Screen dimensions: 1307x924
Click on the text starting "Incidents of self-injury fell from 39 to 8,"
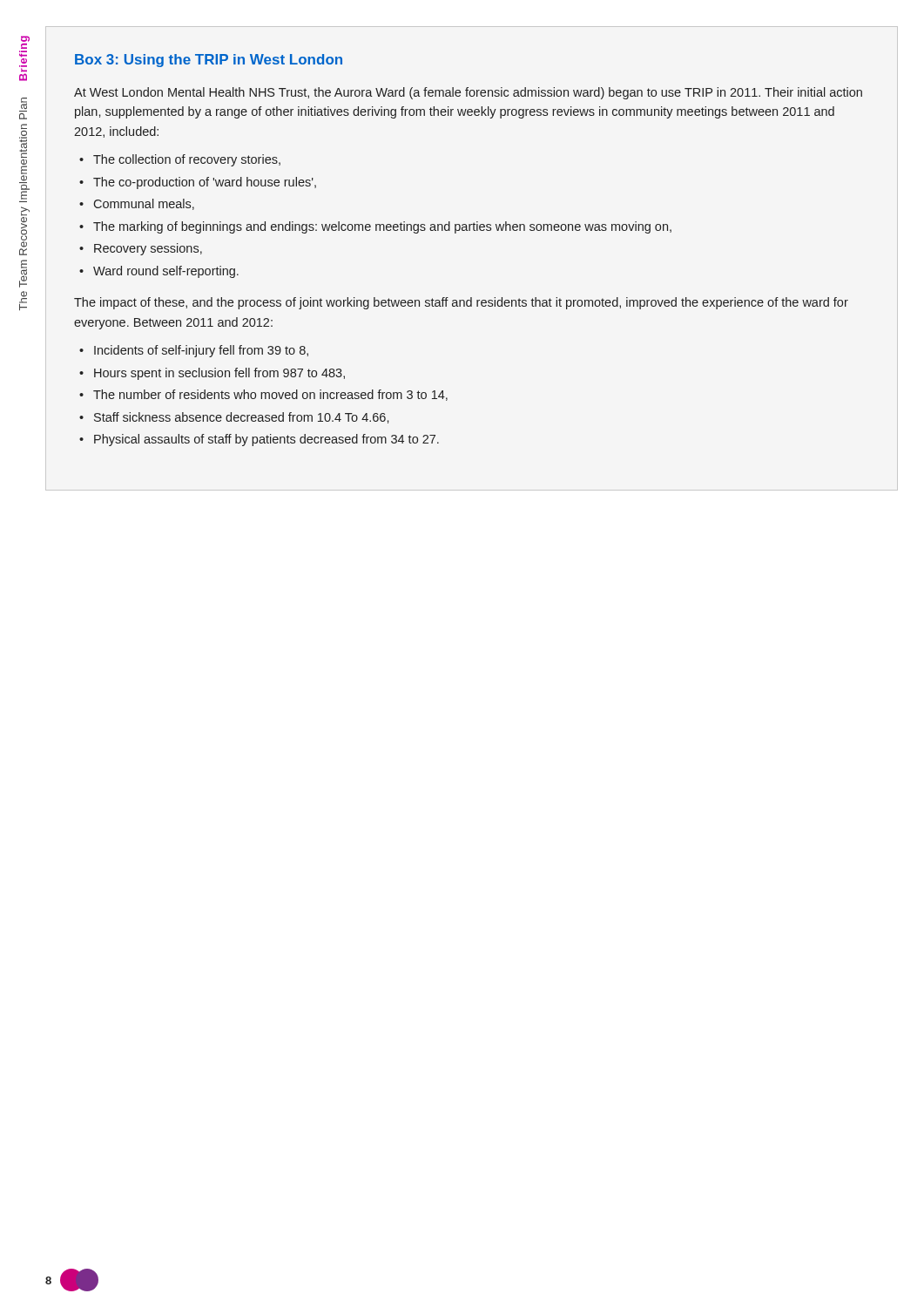(201, 350)
